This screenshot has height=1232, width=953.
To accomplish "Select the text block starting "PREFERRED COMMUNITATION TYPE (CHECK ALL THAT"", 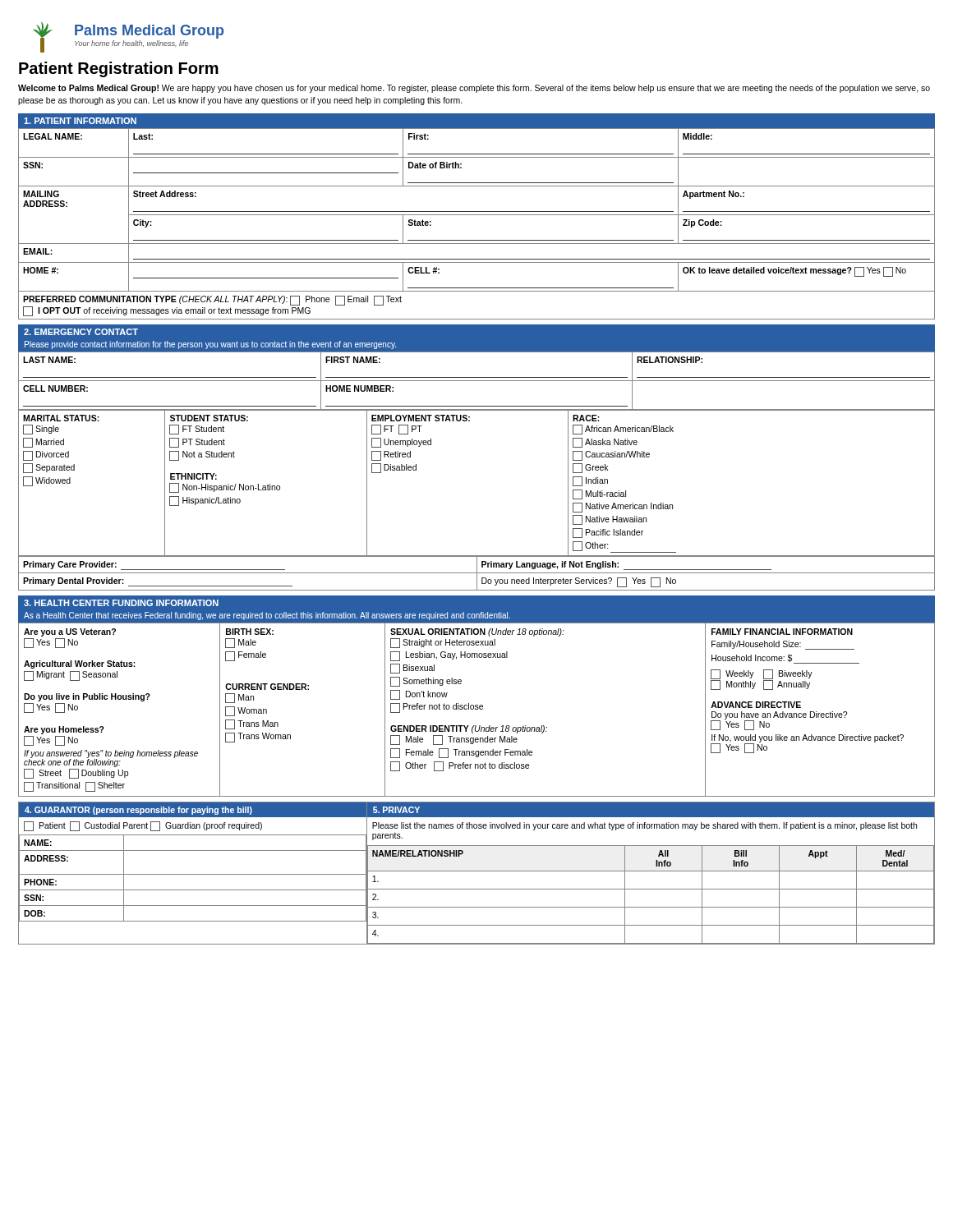I will pyautogui.click(x=212, y=305).
